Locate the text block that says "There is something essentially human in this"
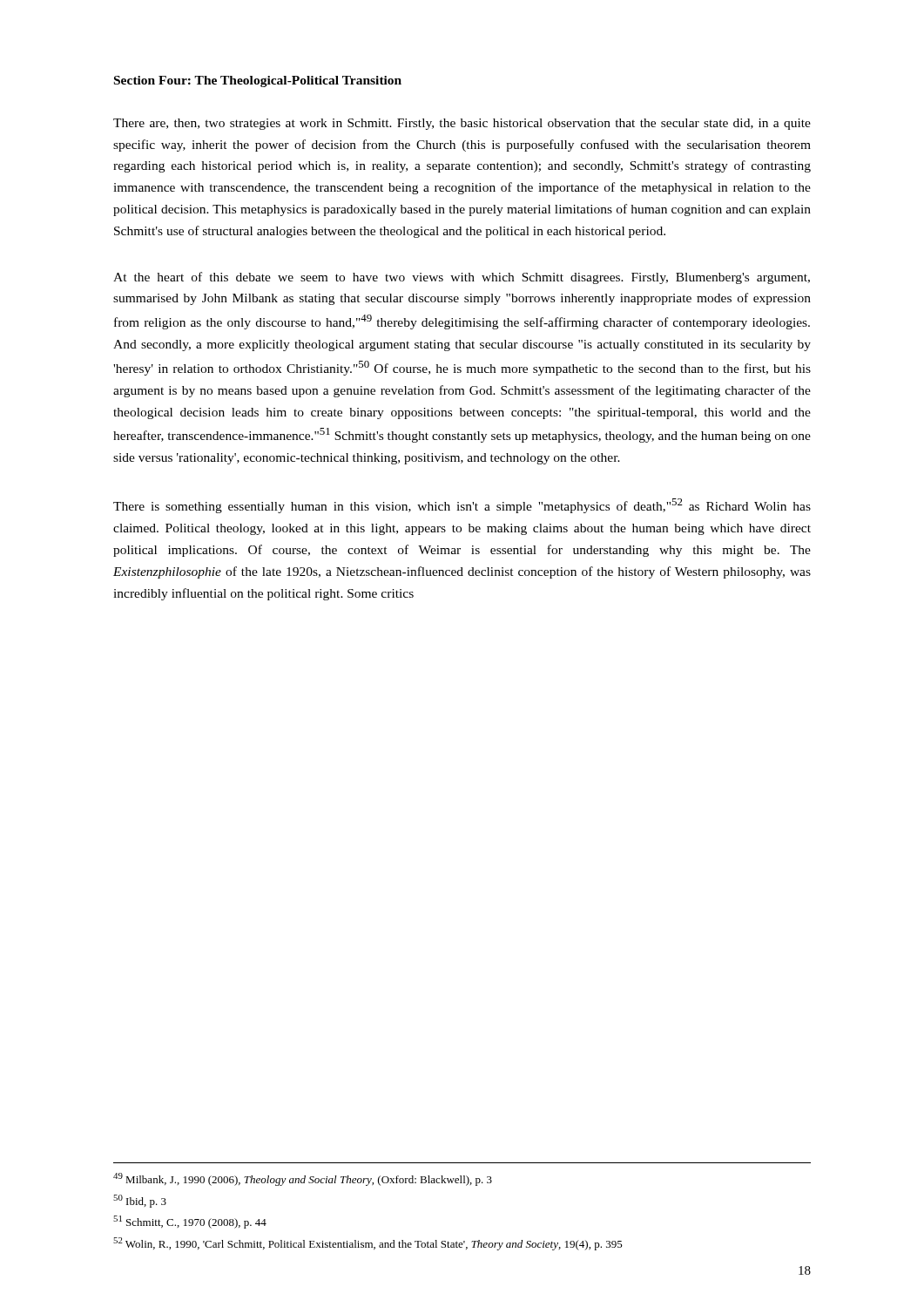The width and height of the screenshot is (924, 1307). (462, 548)
